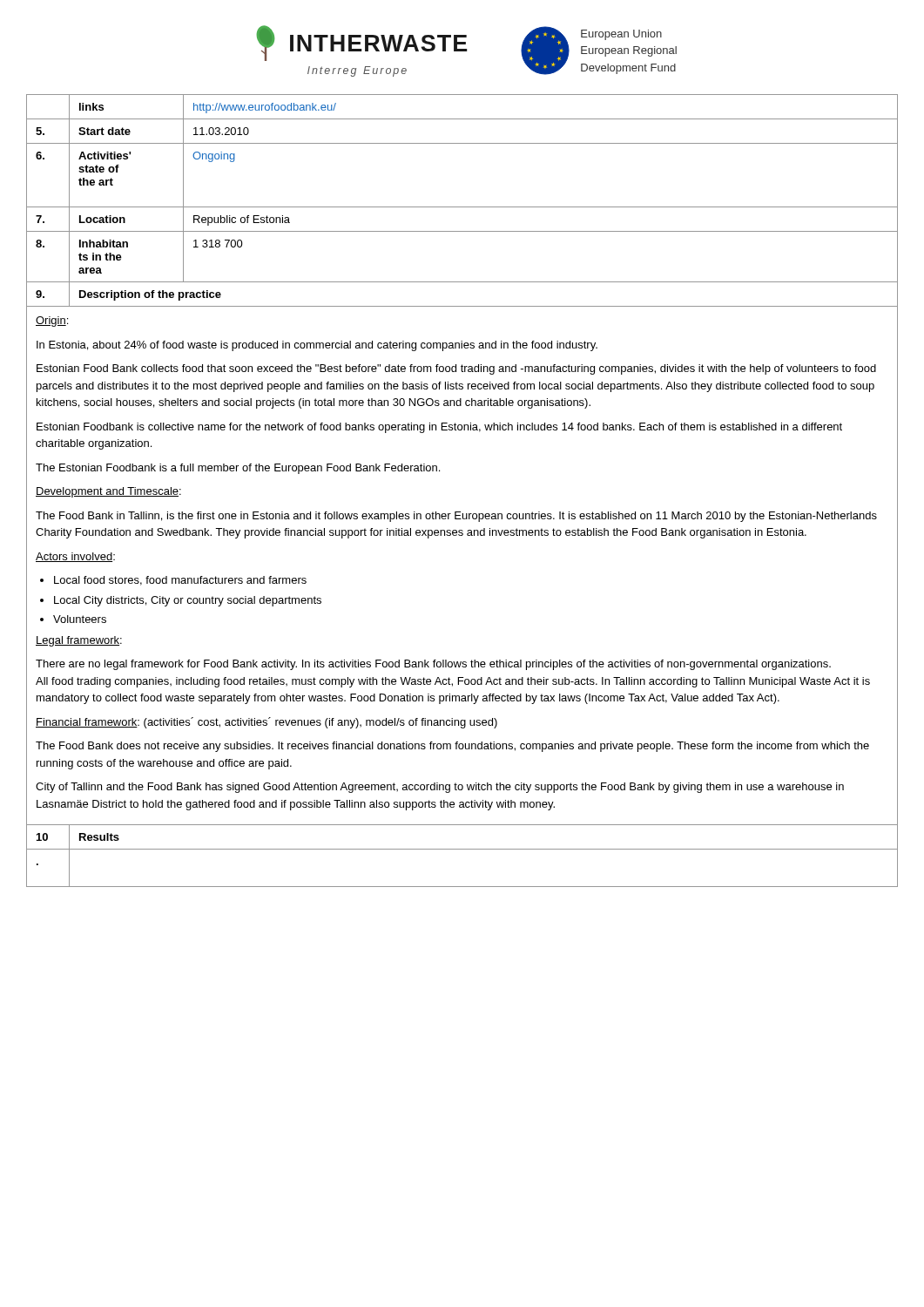
Task: Select a table
Action: (462, 491)
